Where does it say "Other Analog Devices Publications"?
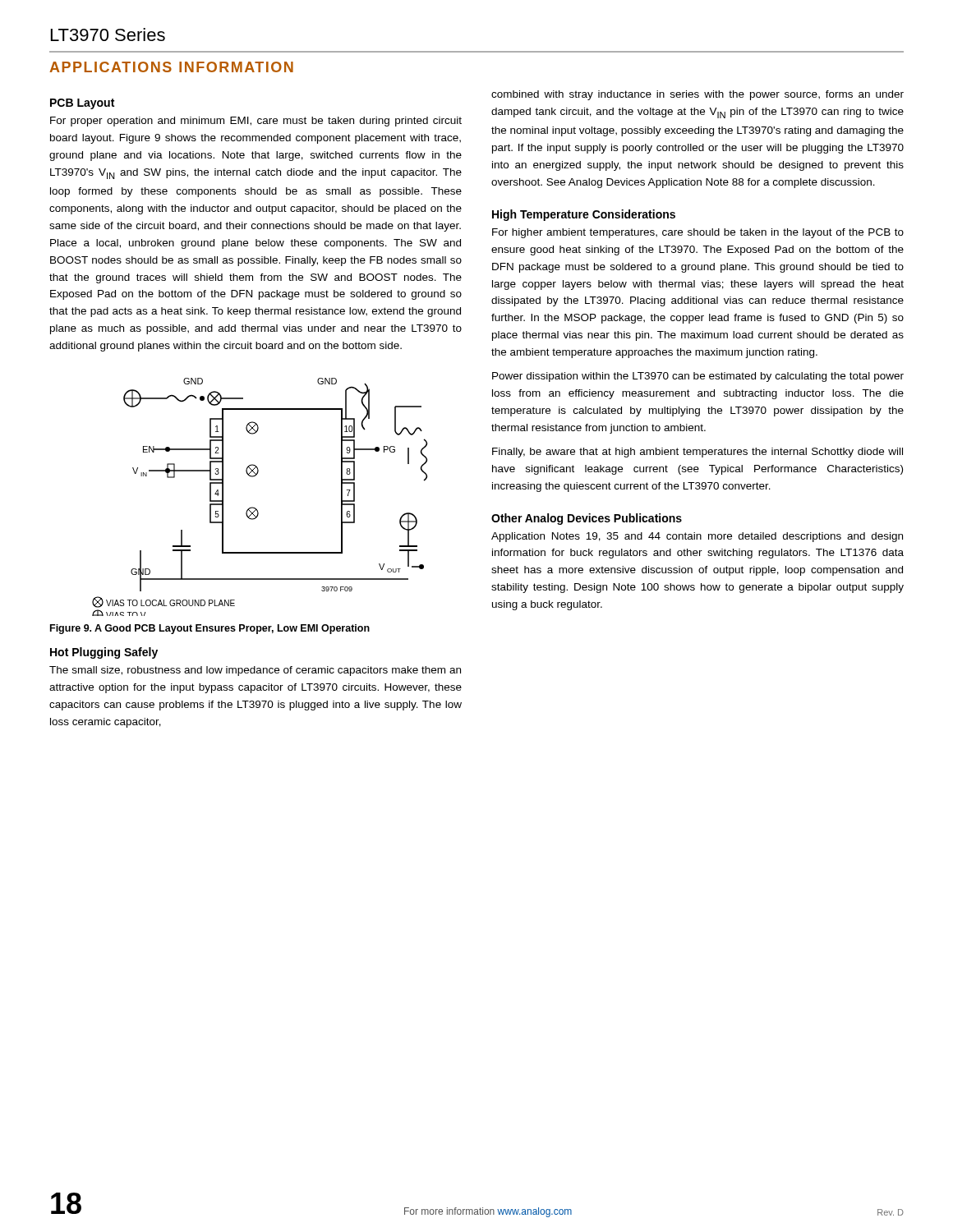 point(587,518)
